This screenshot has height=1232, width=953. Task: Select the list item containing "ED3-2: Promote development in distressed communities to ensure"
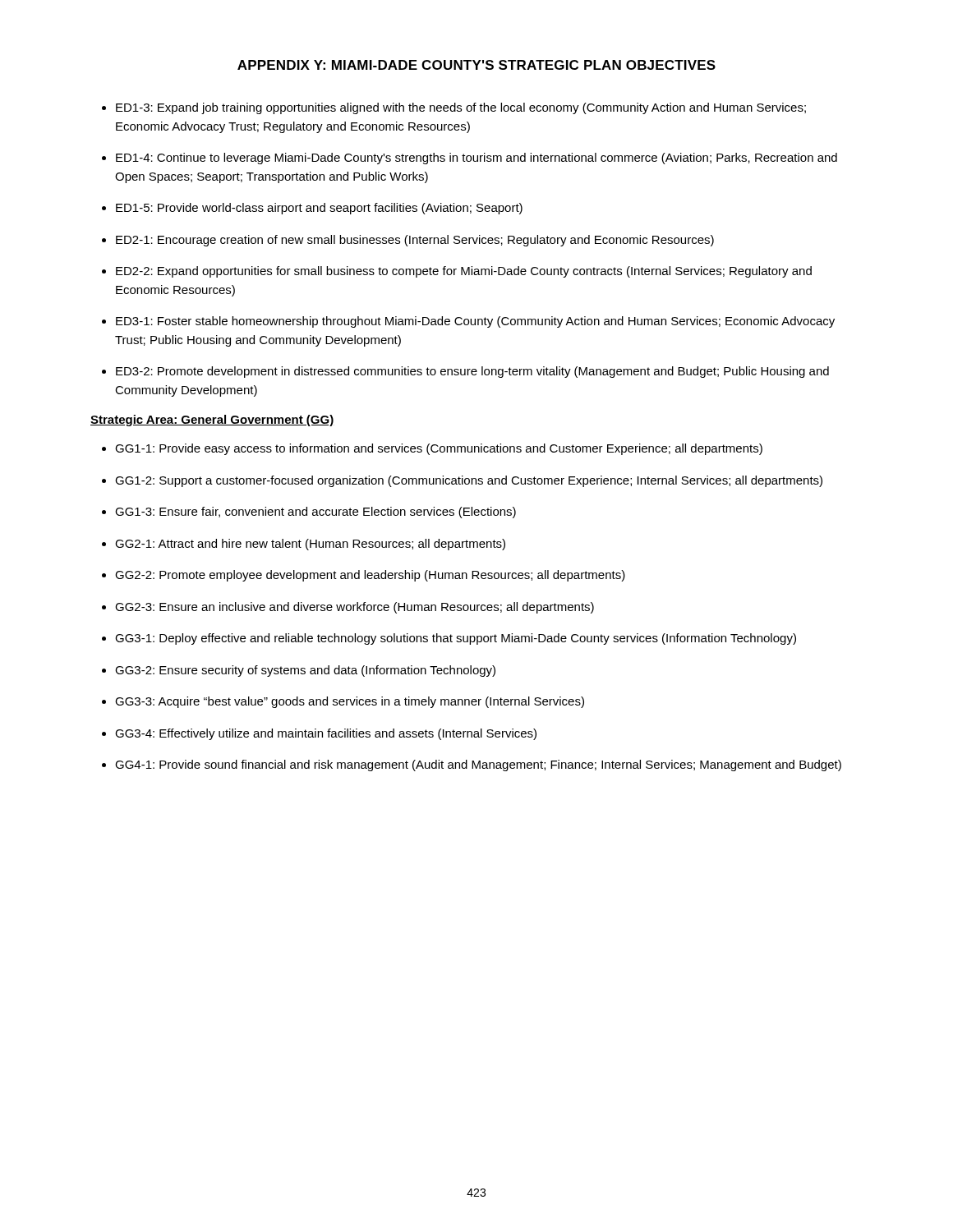[472, 380]
